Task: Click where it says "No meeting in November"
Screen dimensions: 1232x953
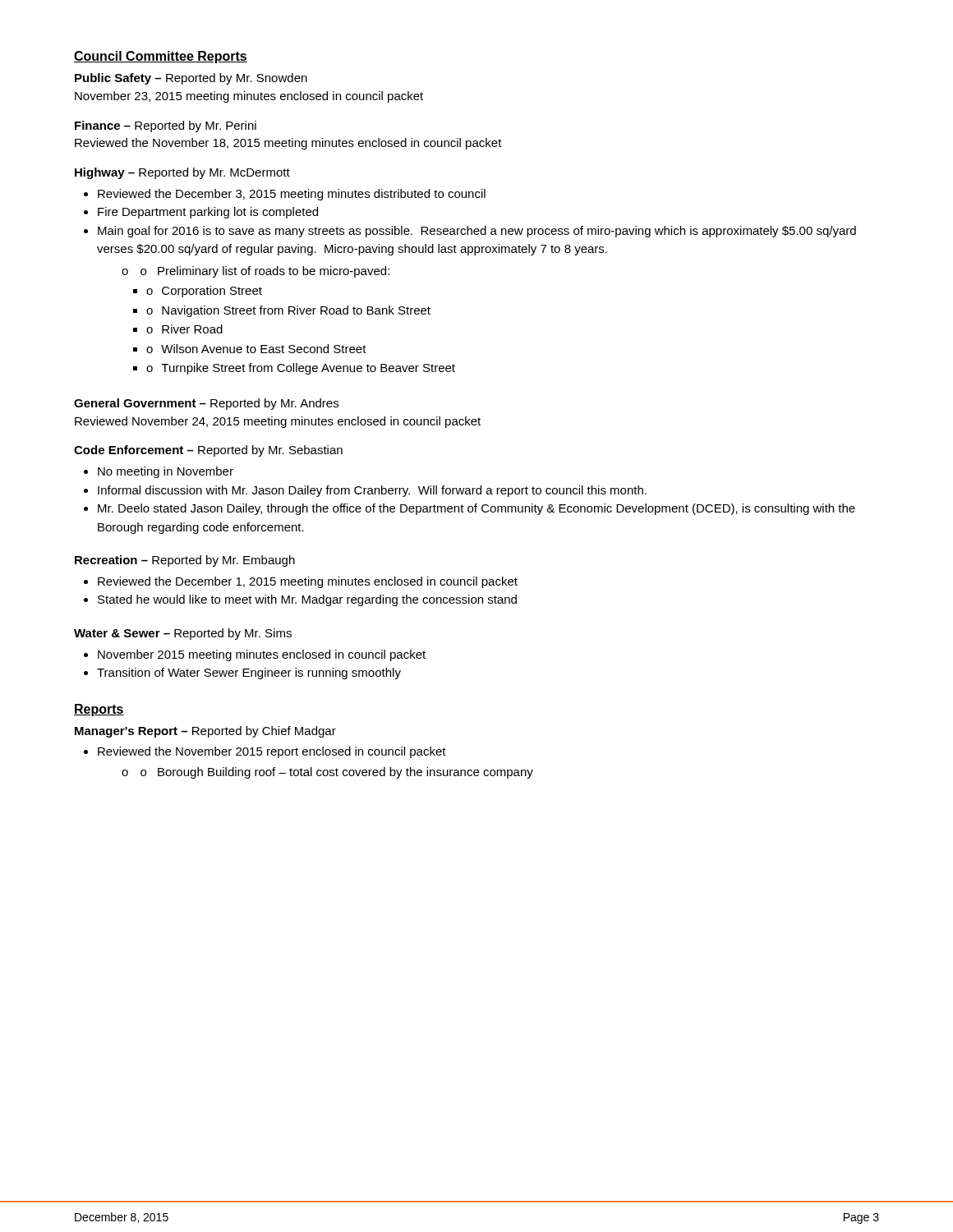Action: pos(165,471)
